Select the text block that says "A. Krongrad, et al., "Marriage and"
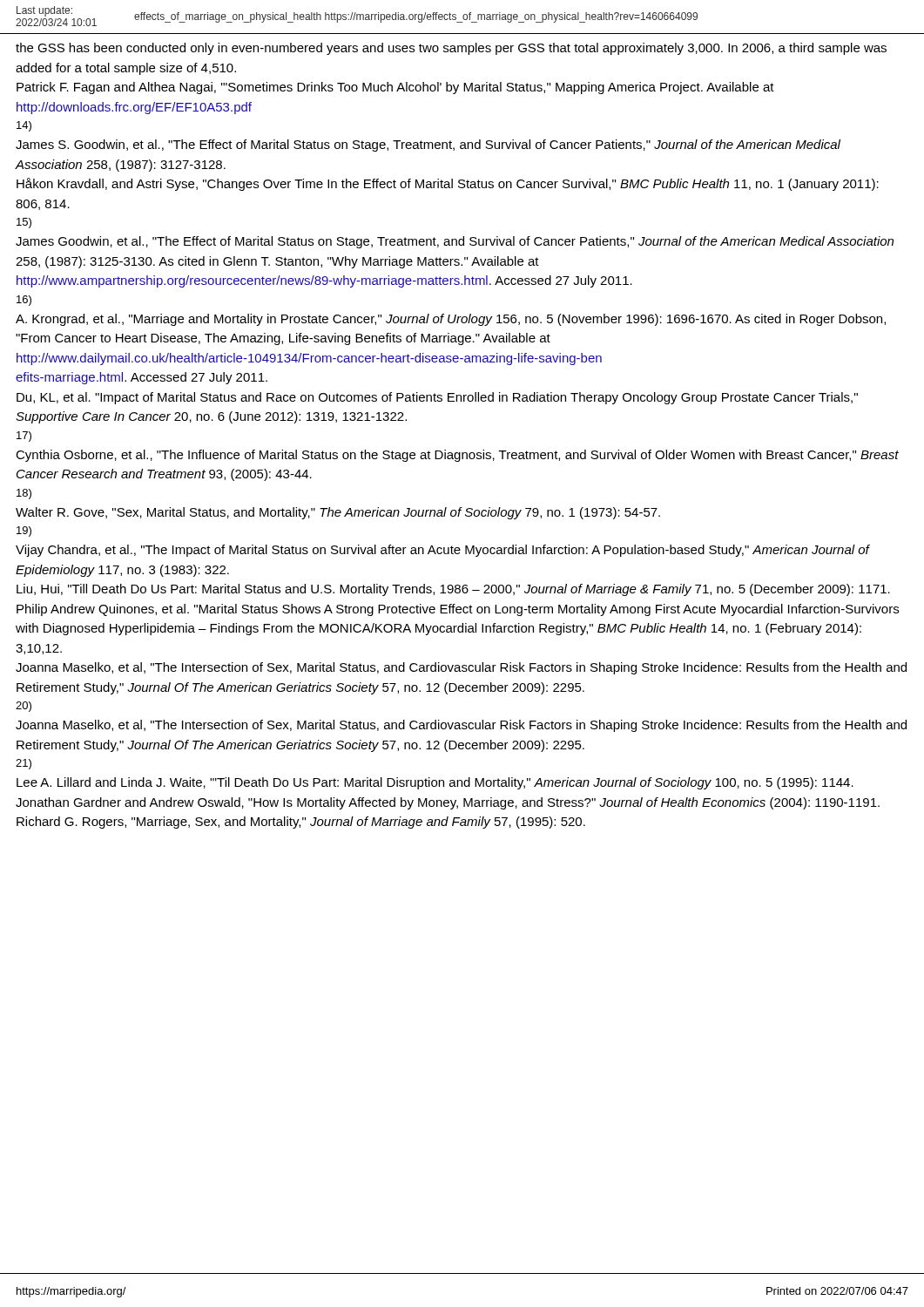 pos(451,367)
